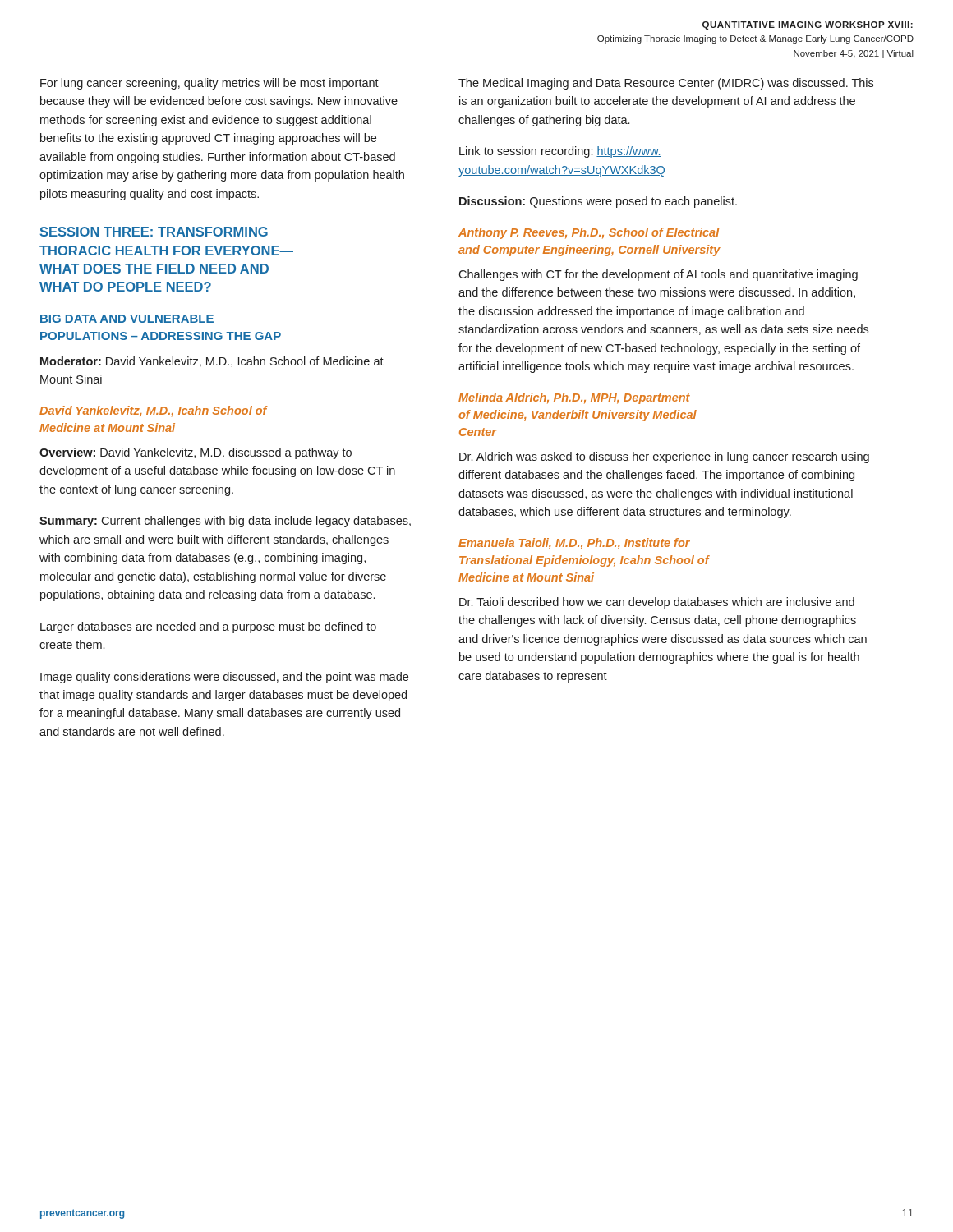953x1232 pixels.
Task: Select the text block with the text "Challenges with CT for the"
Action: [664, 320]
